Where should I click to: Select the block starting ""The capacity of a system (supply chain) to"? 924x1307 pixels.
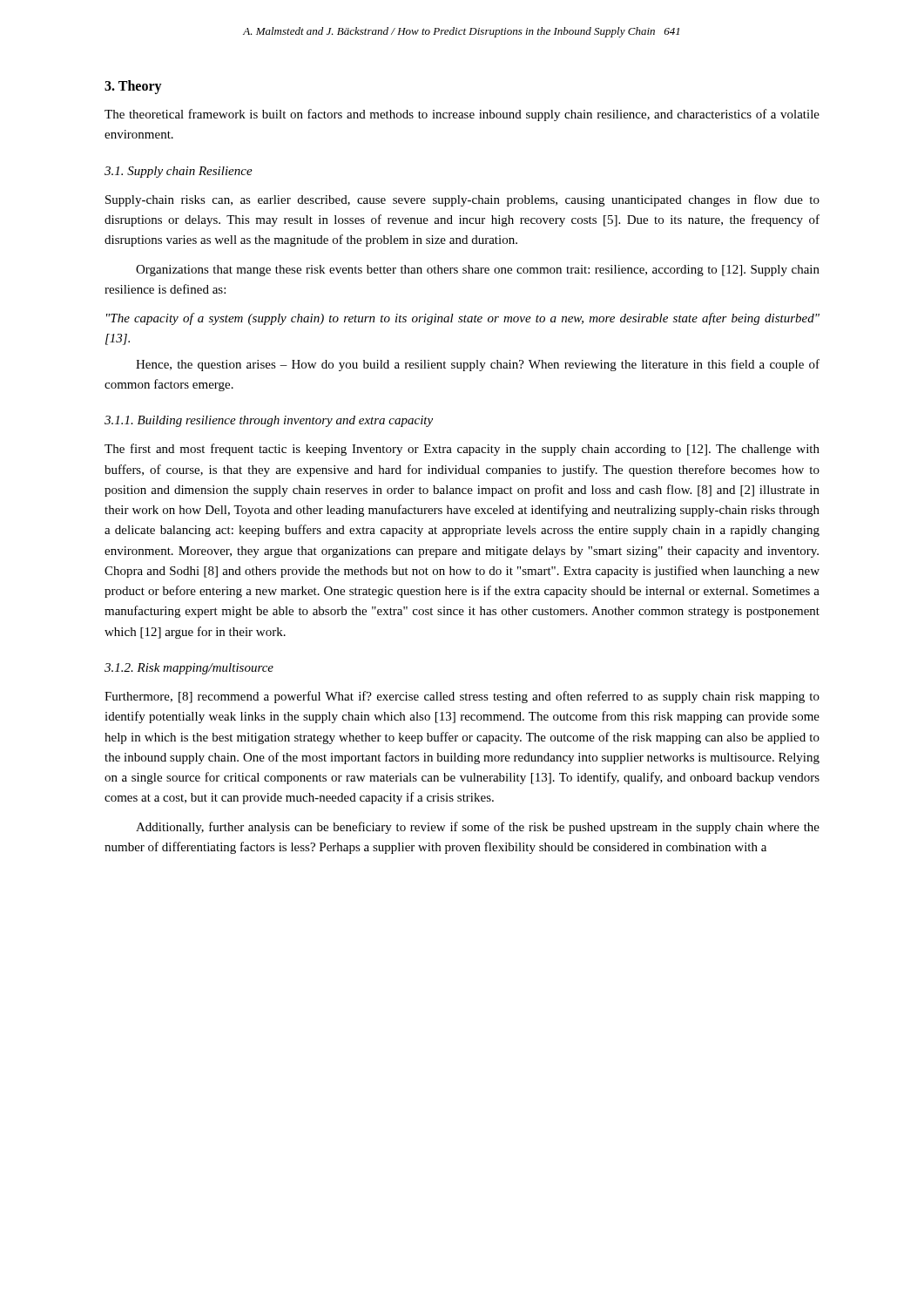(462, 329)
